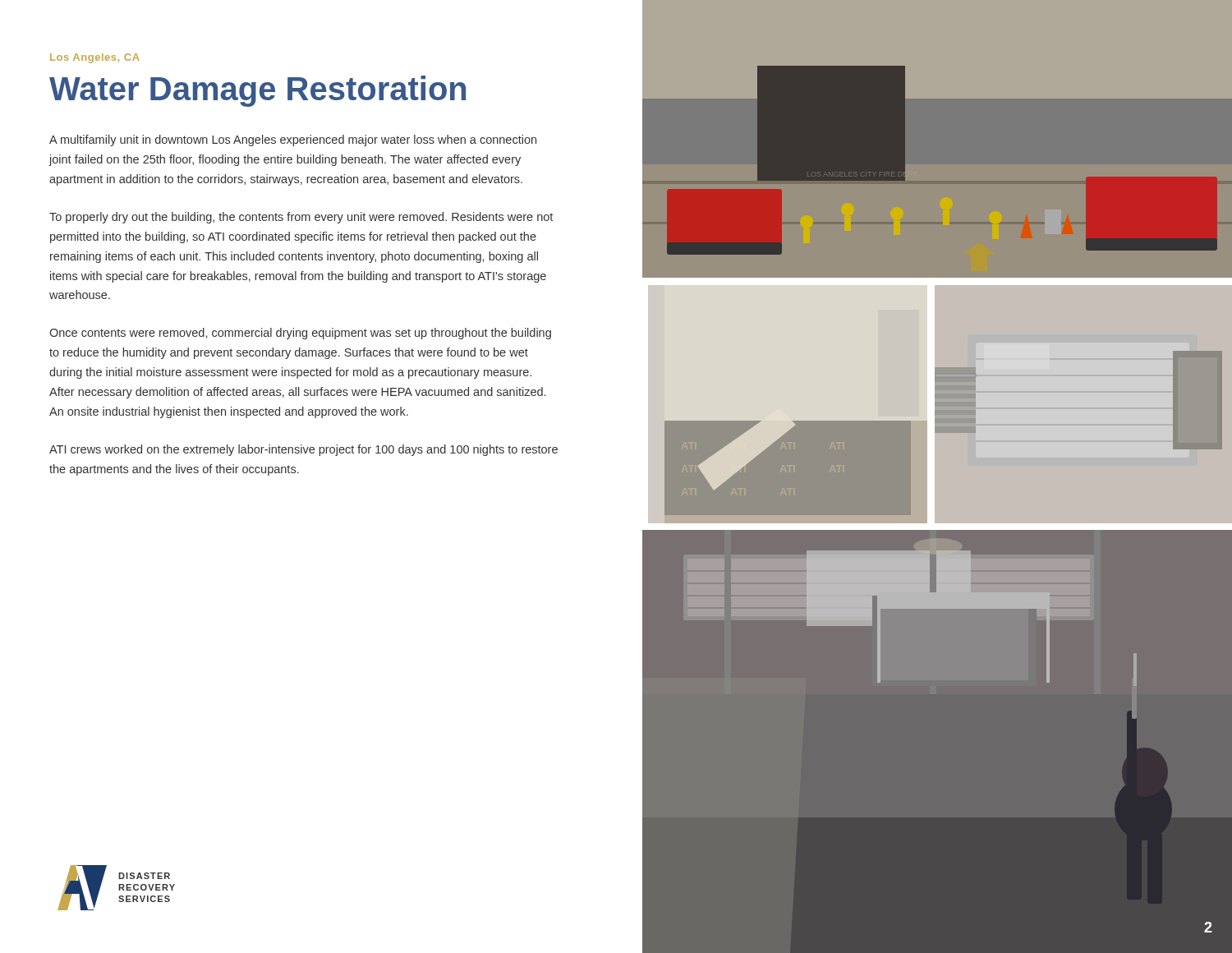Locate the text block starting "ATI crews worked on the extremely labor-intensive project"
Viewport: 1232px width, 953px height.
pos(304,459)
